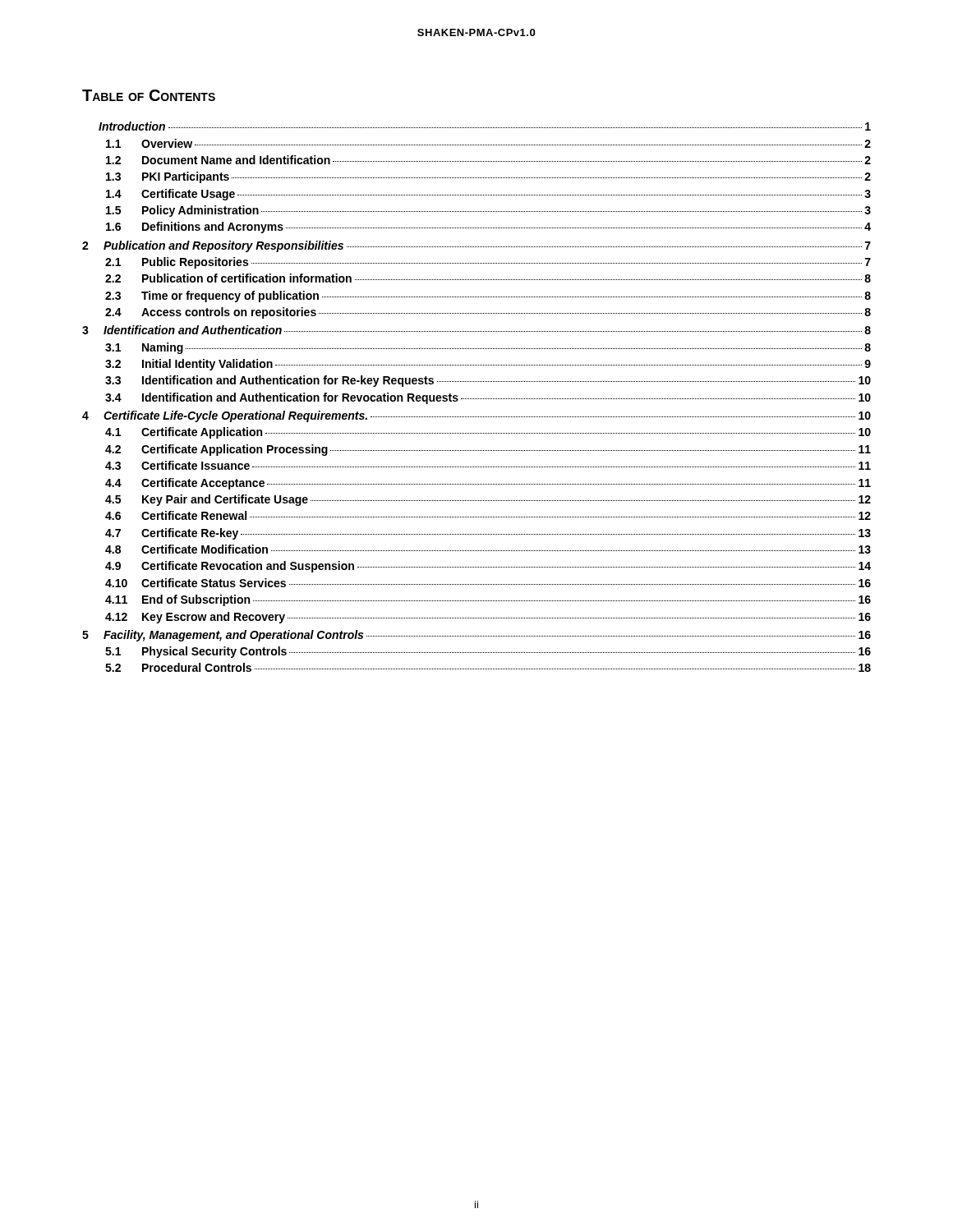Point to the region starting "4.3 Certificate Issuance 11"
Viewport: 953px width, 1232px height.
pyautogui.click(x=488, y=466)
